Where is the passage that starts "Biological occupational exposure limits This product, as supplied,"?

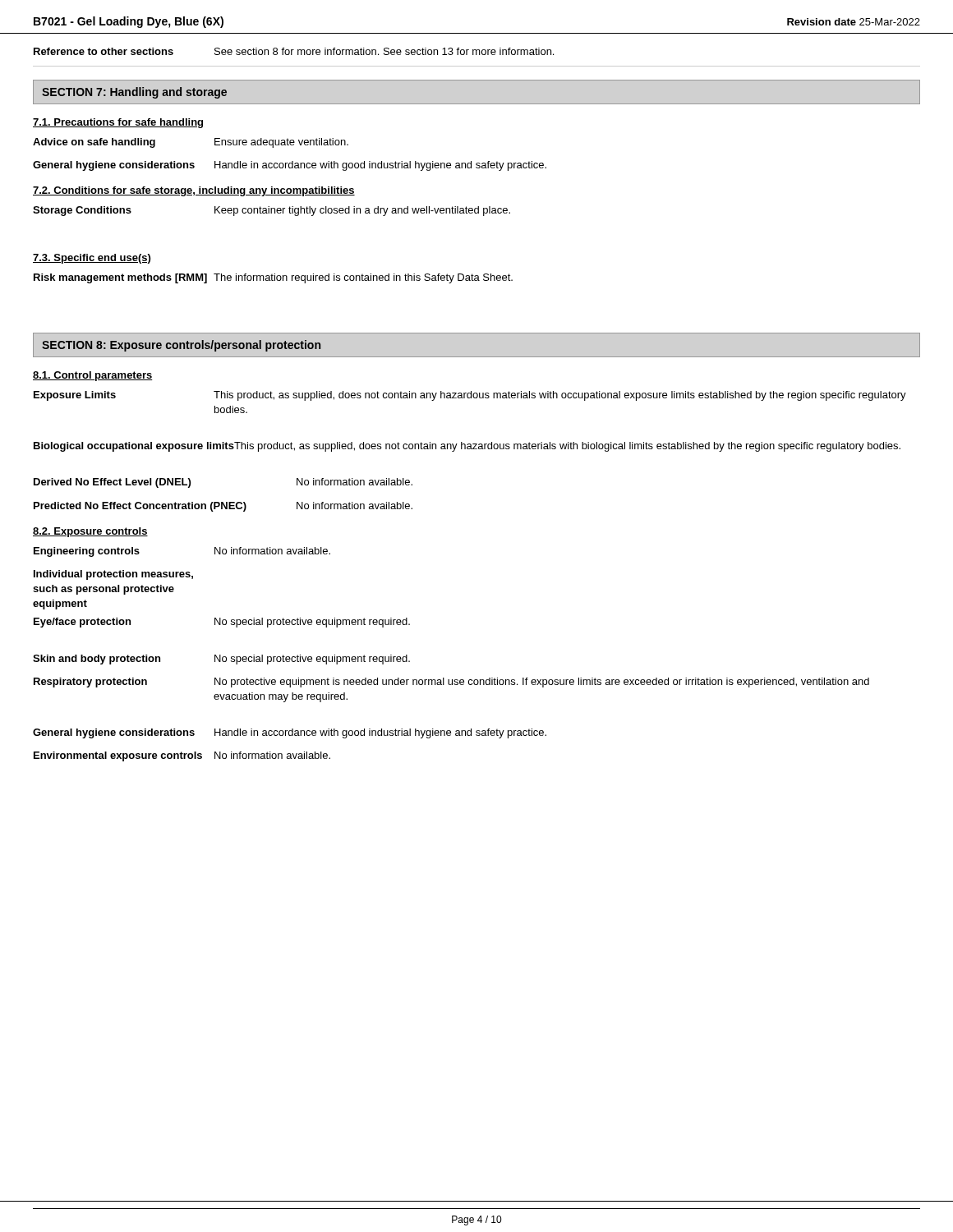476,446
